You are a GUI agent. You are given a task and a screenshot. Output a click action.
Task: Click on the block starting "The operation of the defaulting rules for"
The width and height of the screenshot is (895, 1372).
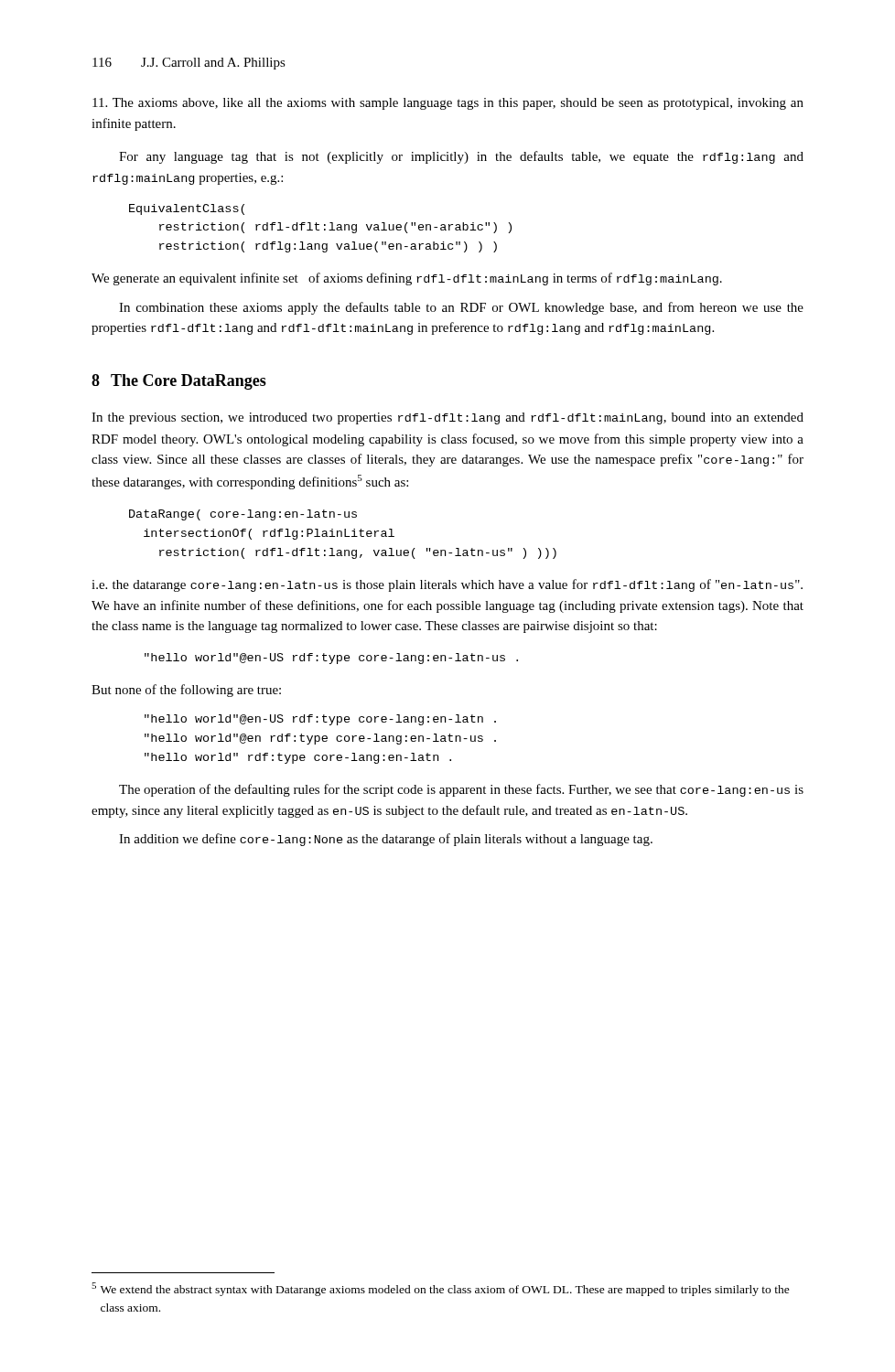[448, 801]
